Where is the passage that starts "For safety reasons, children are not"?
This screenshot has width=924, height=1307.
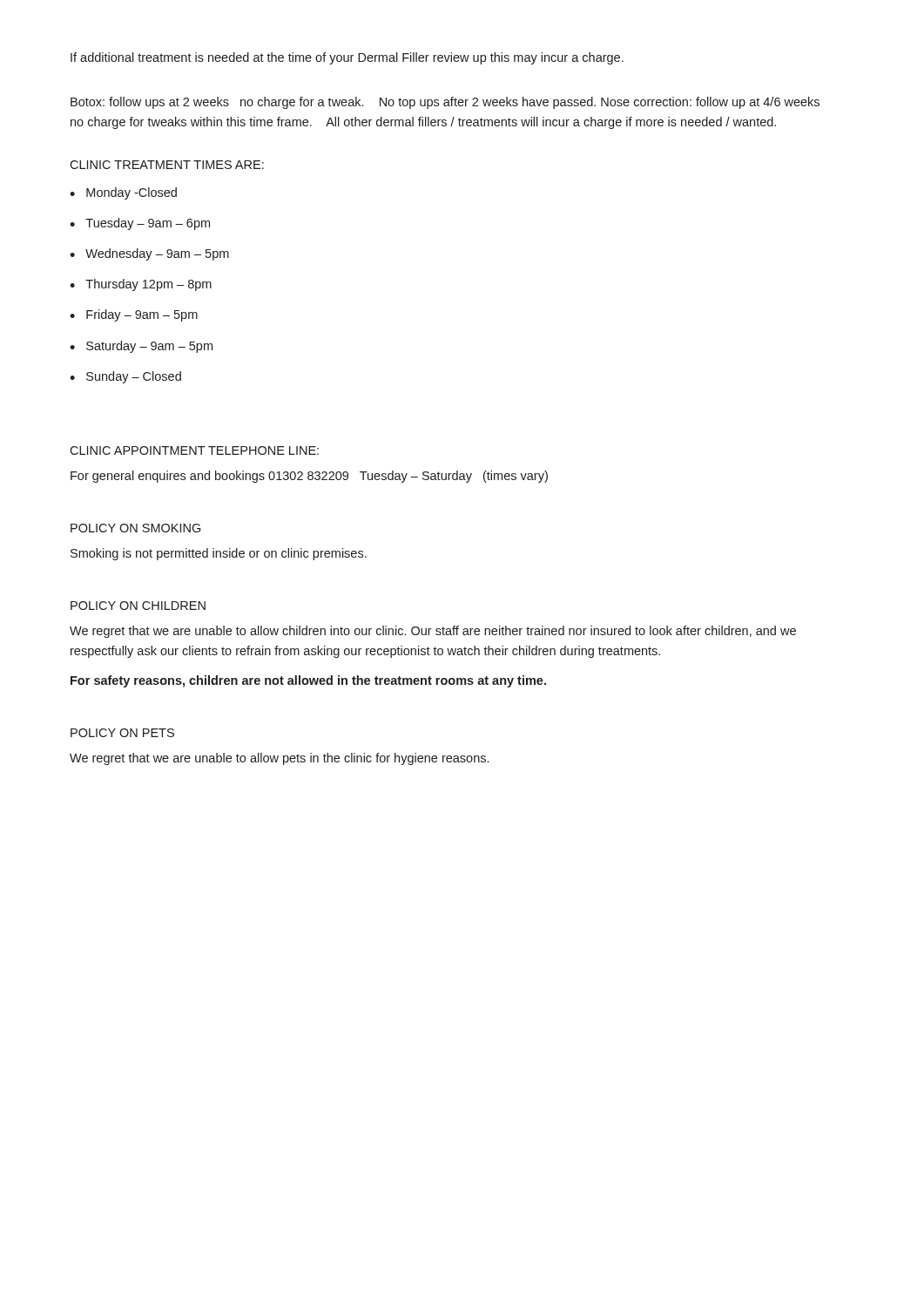click(x=308, y=680)
